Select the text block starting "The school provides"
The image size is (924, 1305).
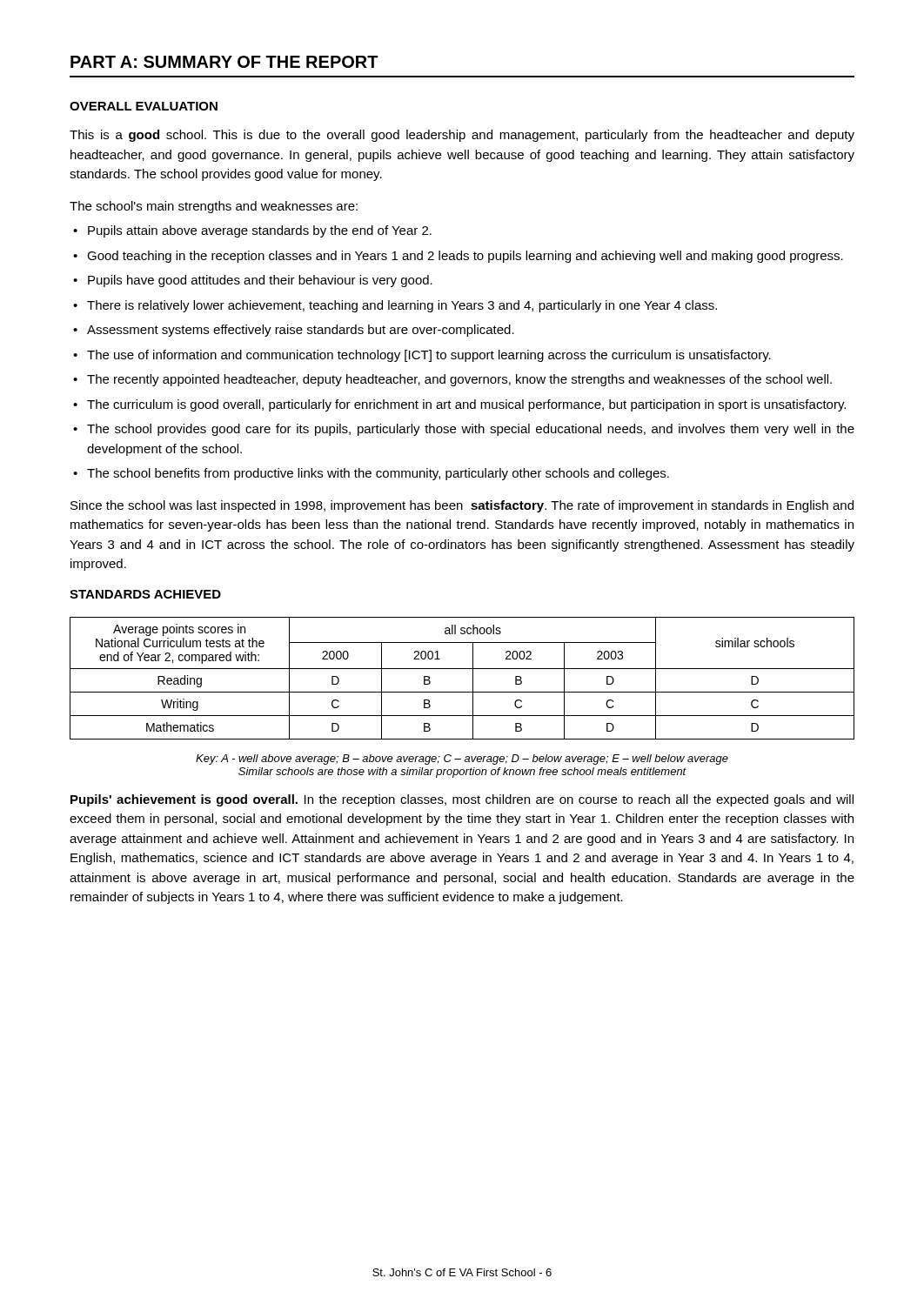coord(462,439)
